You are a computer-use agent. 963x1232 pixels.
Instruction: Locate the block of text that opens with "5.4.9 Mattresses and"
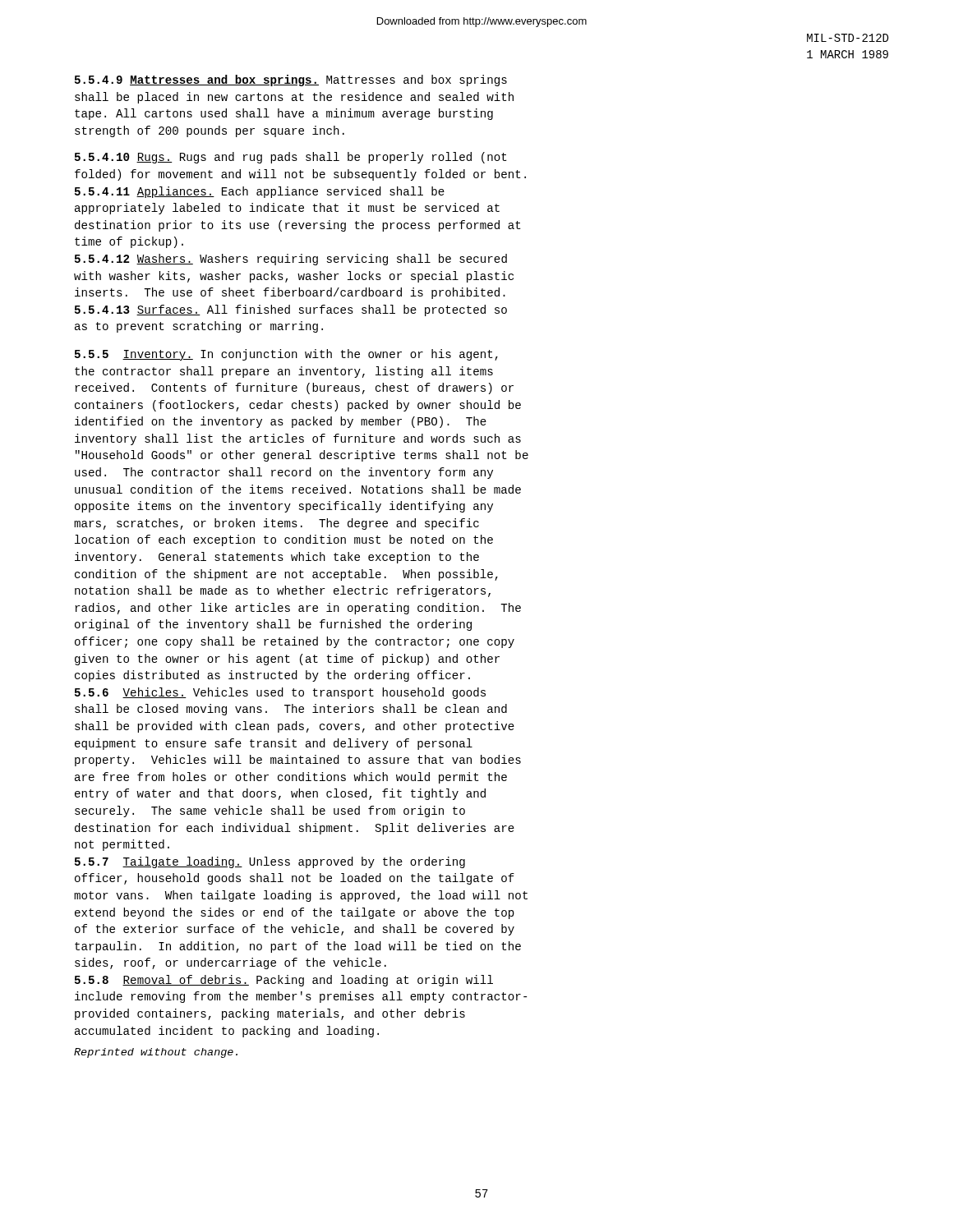point(294,106)
